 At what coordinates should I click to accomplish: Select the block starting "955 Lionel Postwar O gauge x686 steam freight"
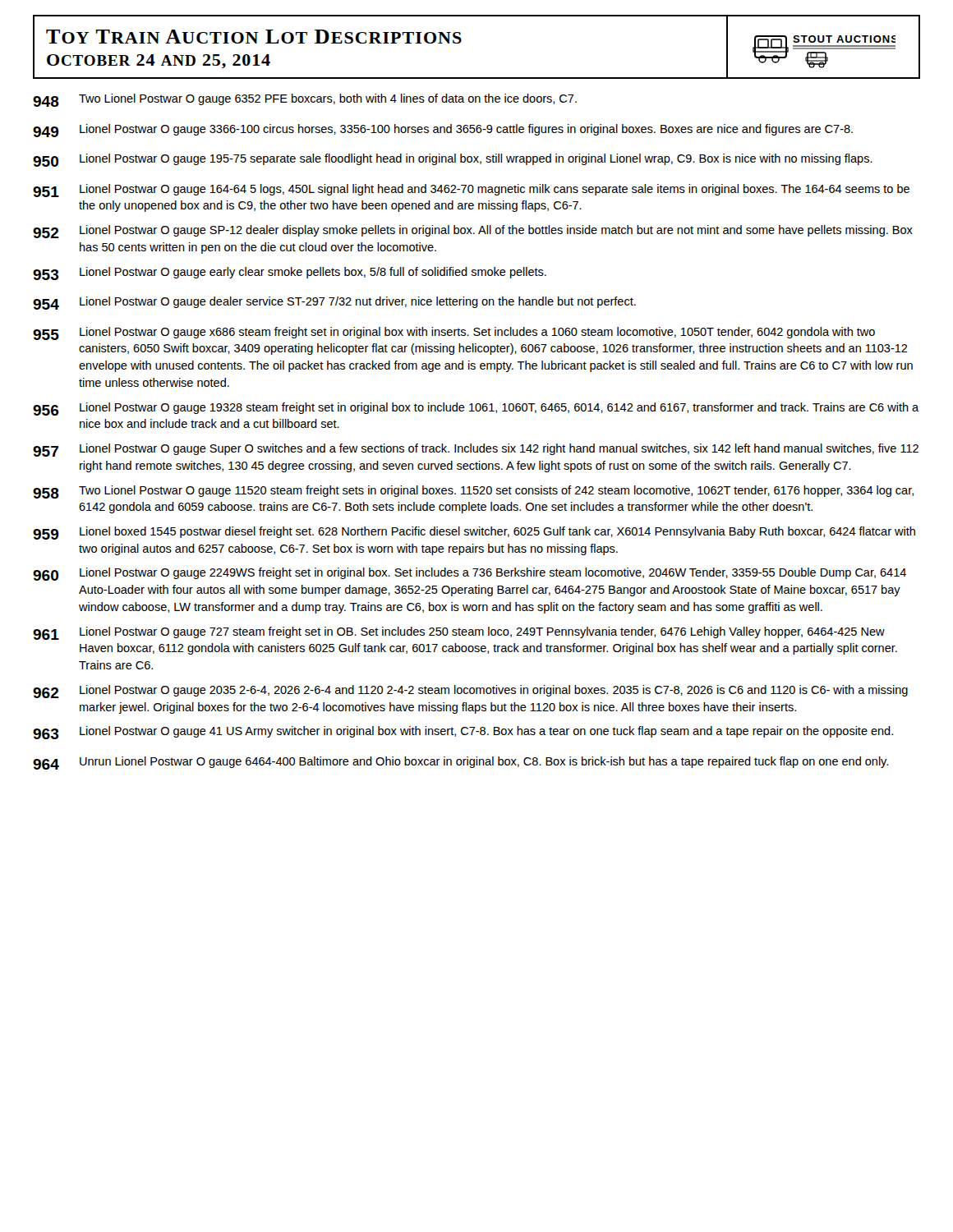(476, 357)
